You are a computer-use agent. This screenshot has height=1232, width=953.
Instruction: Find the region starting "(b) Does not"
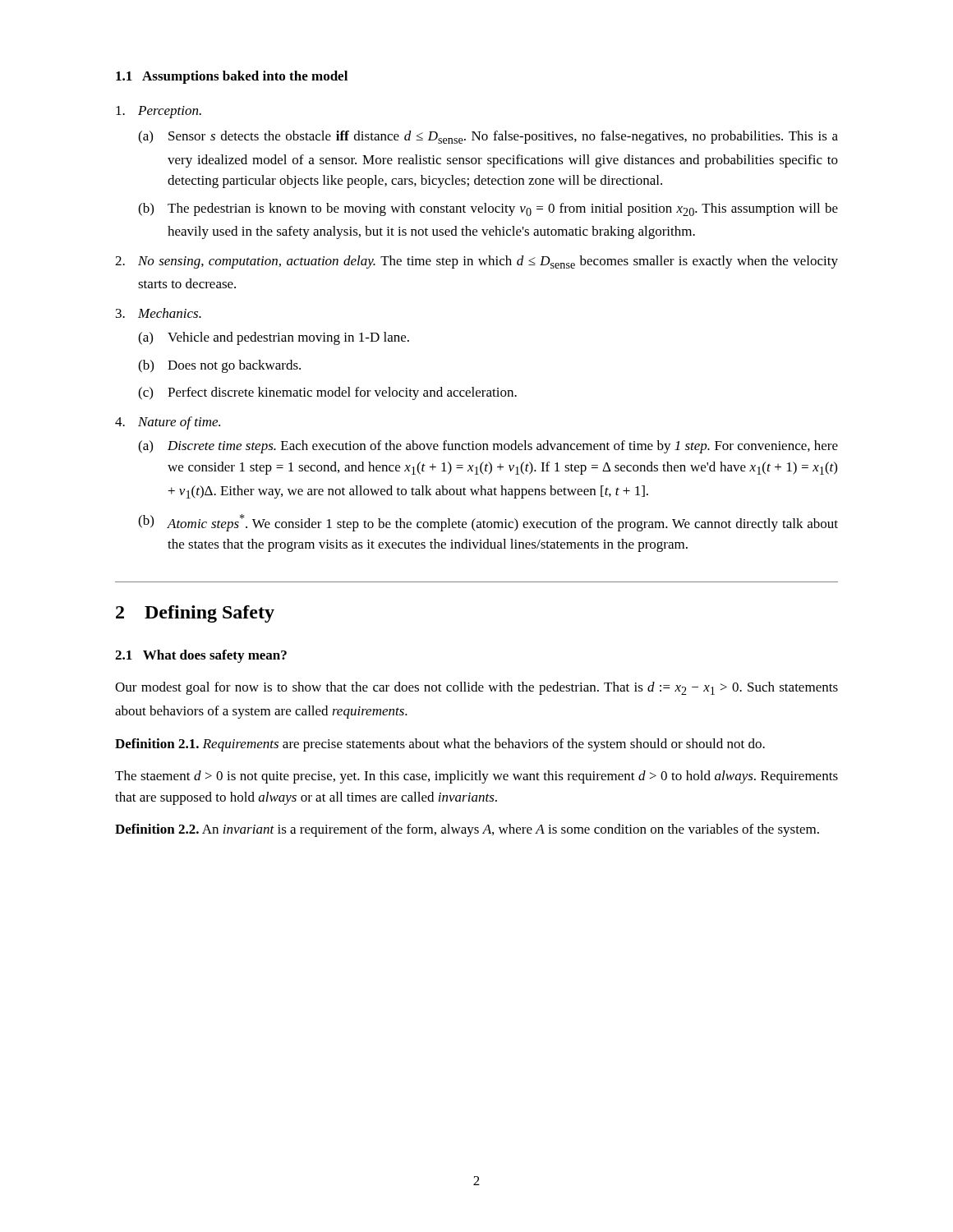click(x=219, y=366)
